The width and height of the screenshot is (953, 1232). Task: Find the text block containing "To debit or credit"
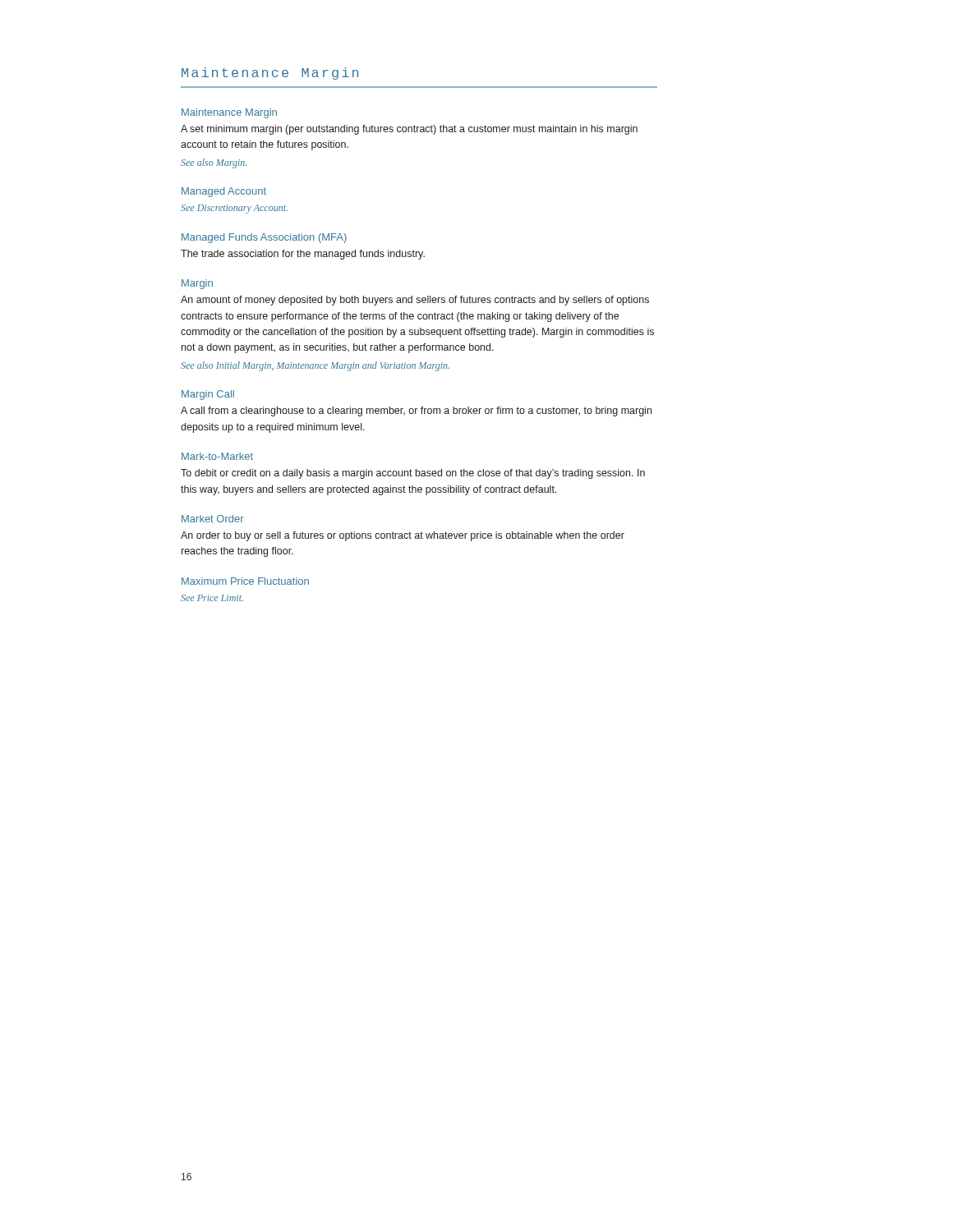pyautogui.click(x=419, y=482)
